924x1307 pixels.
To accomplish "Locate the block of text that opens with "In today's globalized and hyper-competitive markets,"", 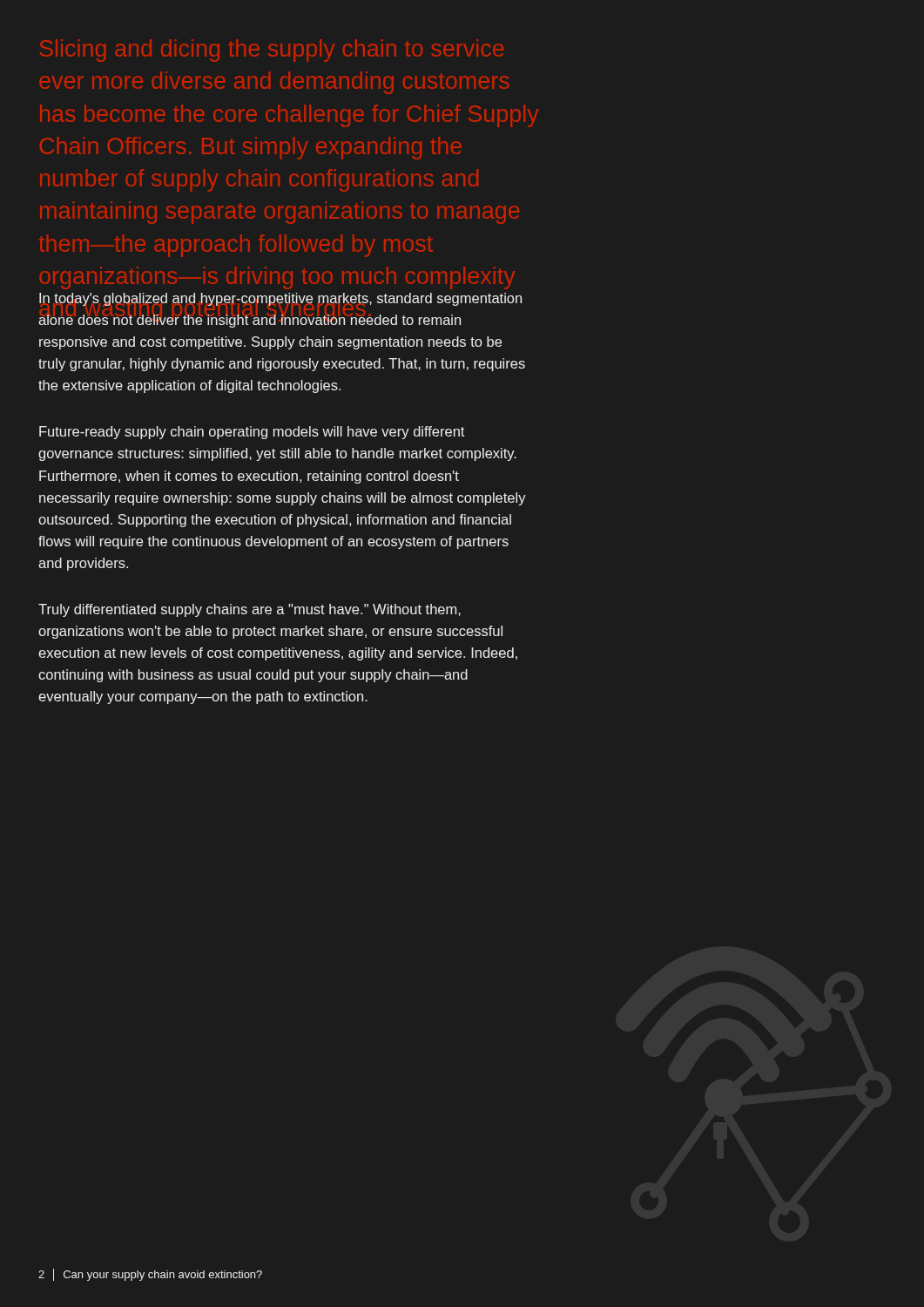I will [282, 342].
